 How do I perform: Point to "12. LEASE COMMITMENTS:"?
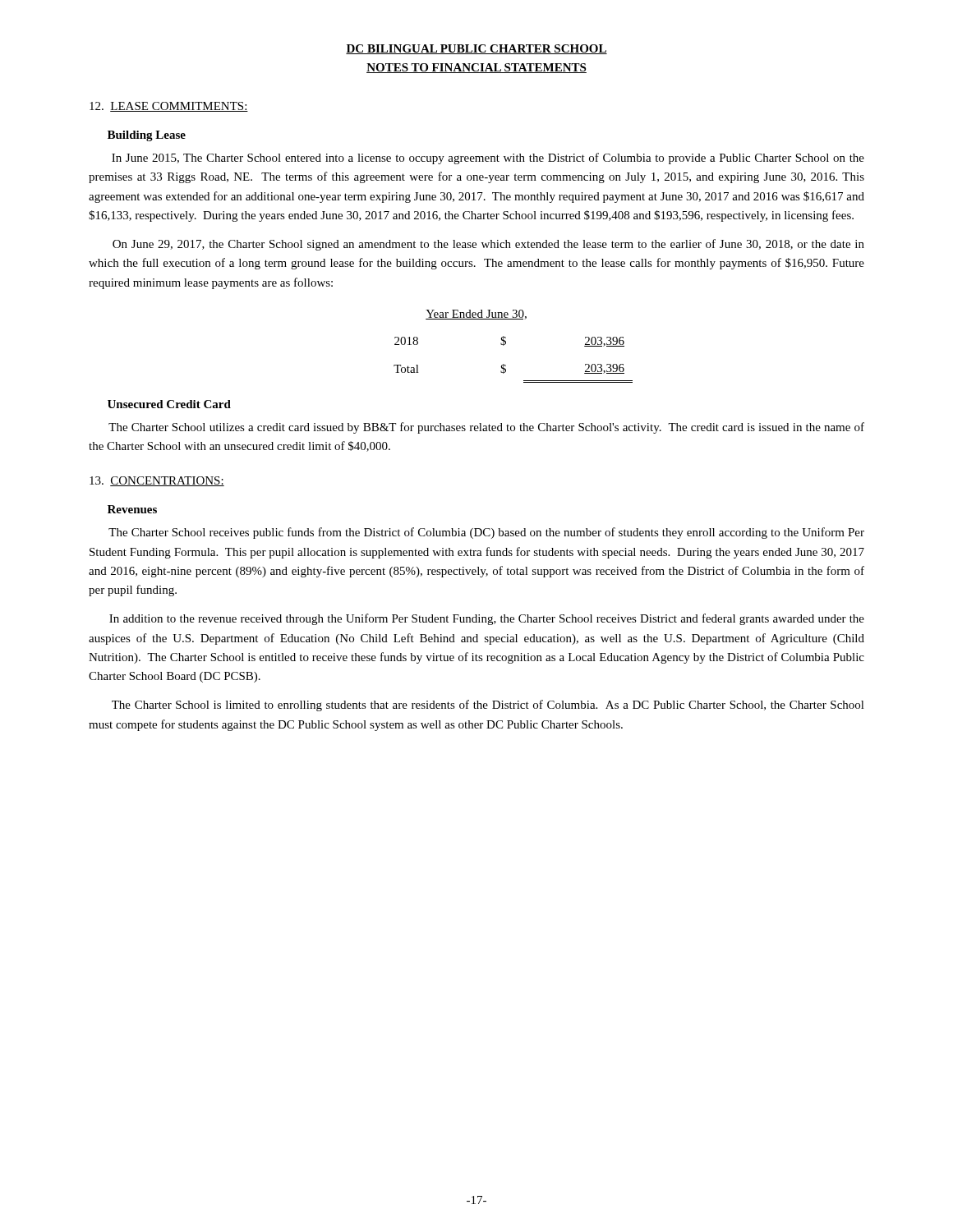[x=168, y=106]
